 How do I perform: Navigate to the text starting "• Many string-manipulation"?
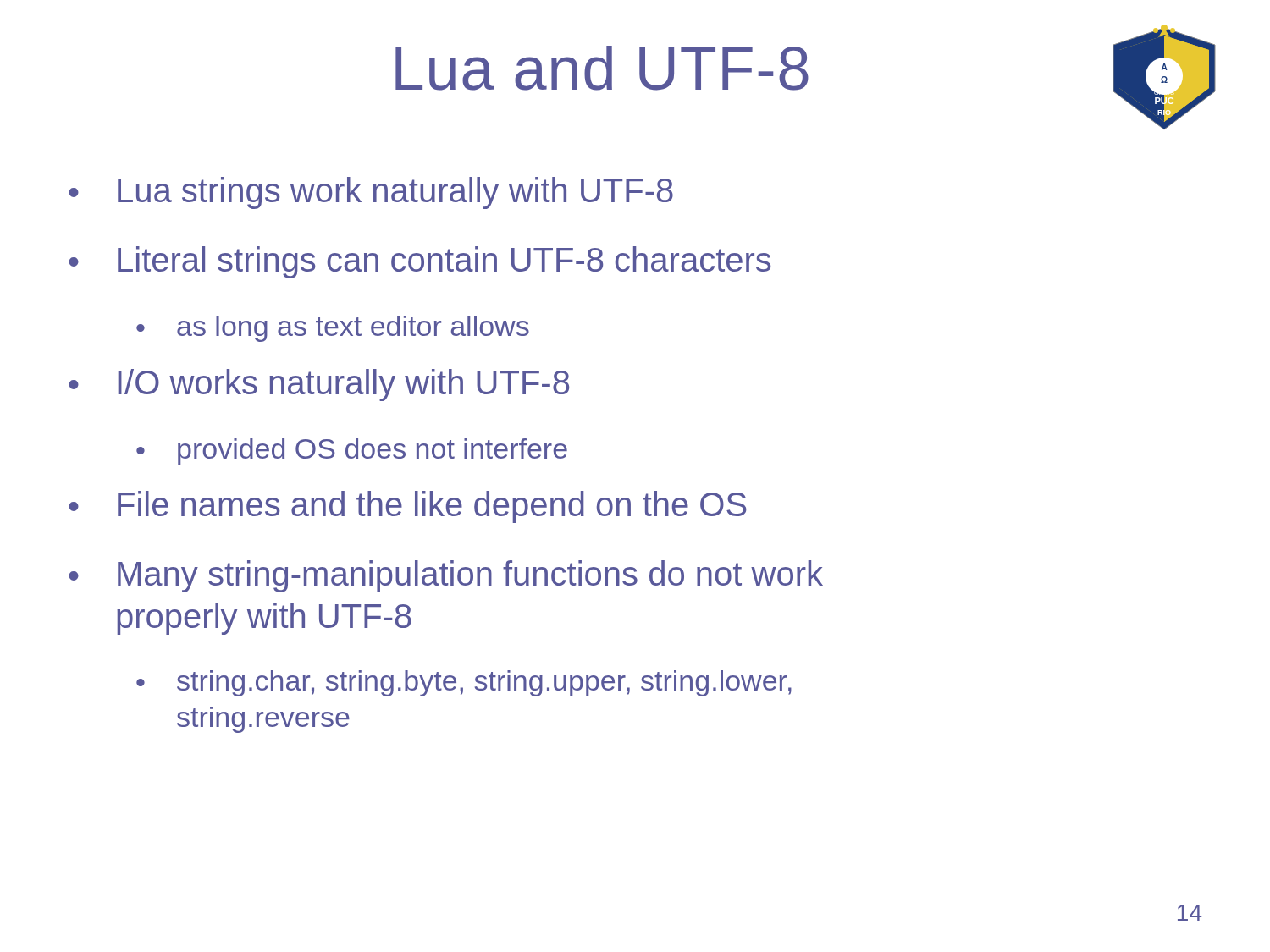445,595
